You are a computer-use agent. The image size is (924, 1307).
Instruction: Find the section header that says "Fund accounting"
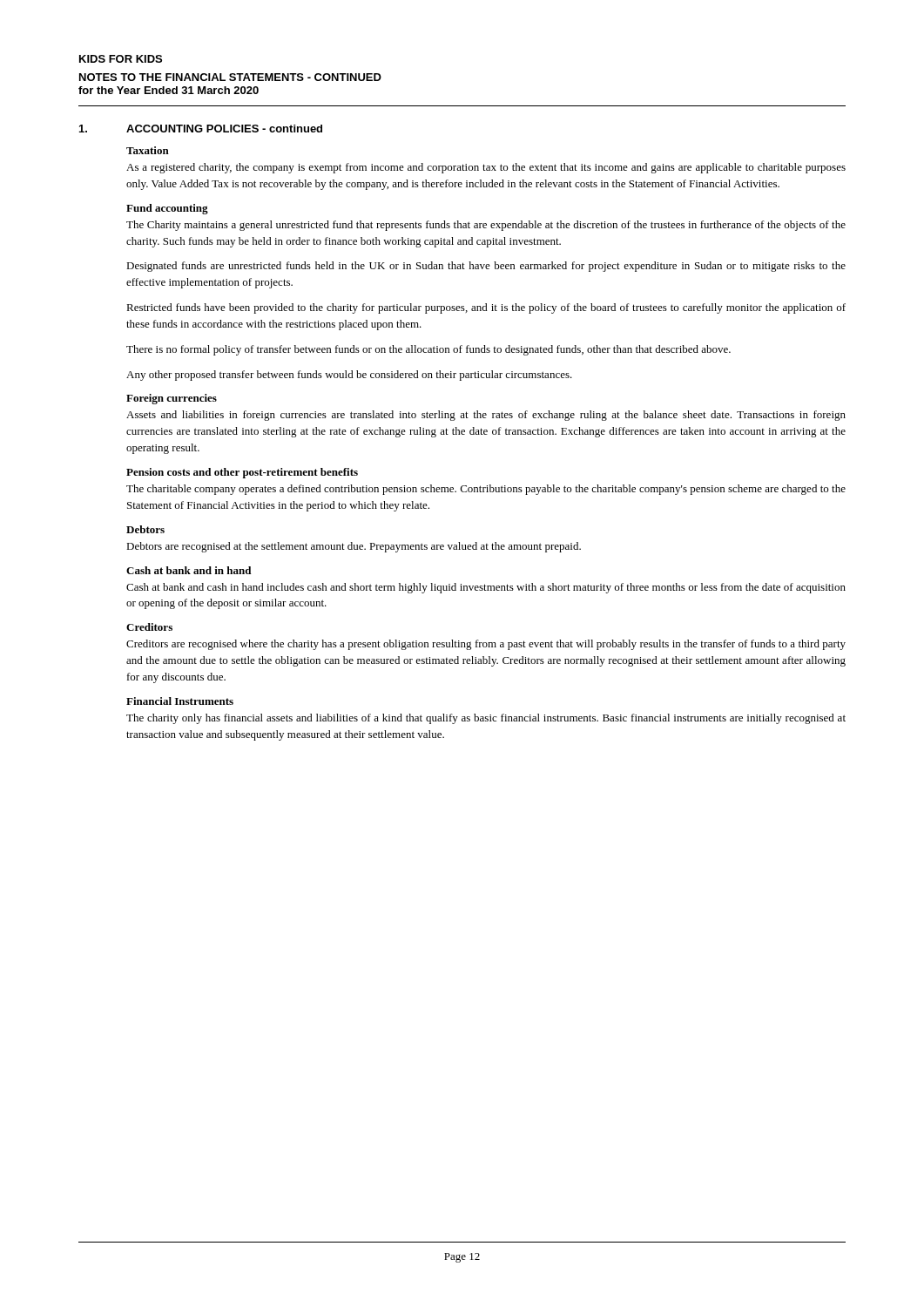pos(167,208)
